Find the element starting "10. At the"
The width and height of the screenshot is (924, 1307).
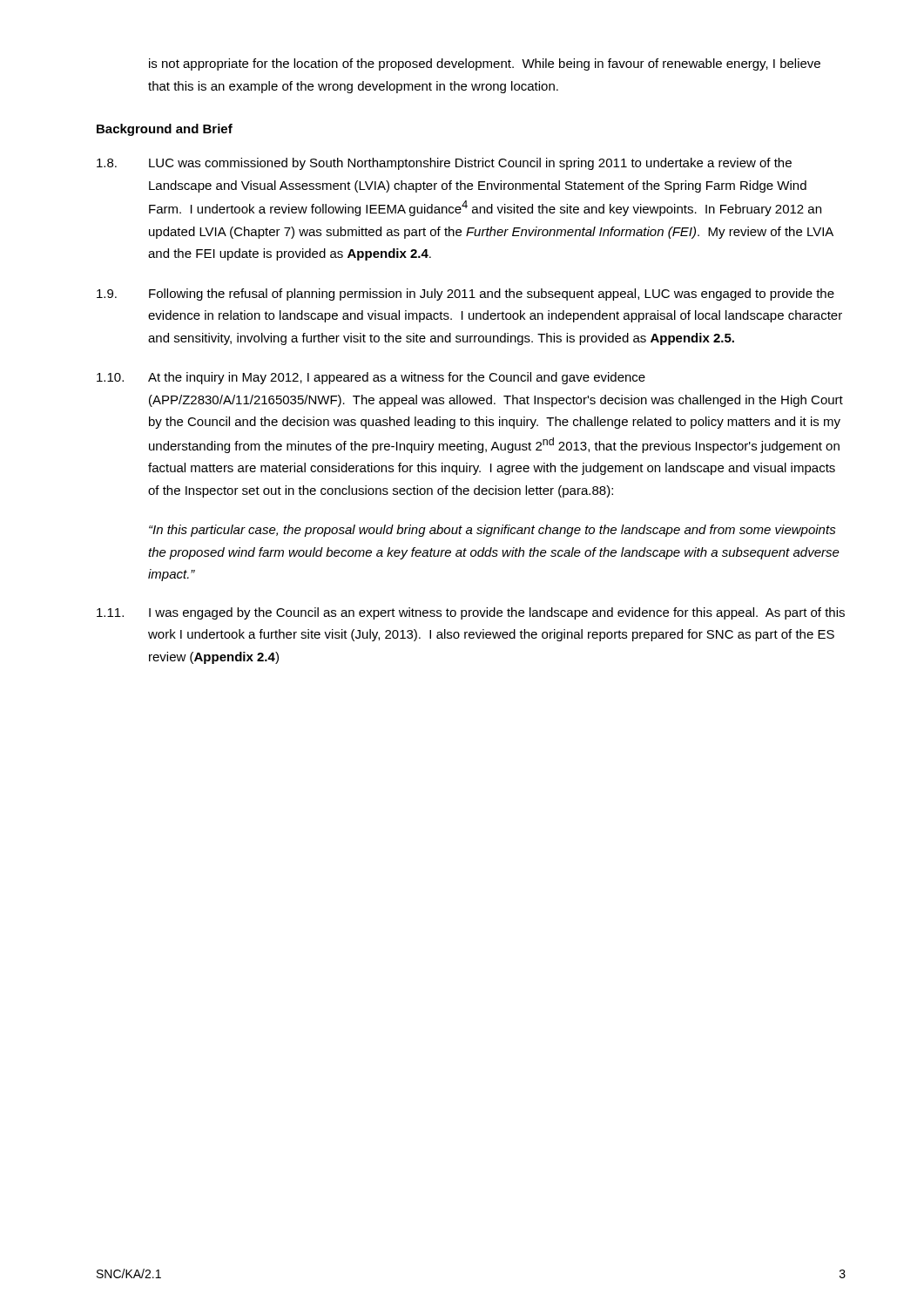point(471,433)
